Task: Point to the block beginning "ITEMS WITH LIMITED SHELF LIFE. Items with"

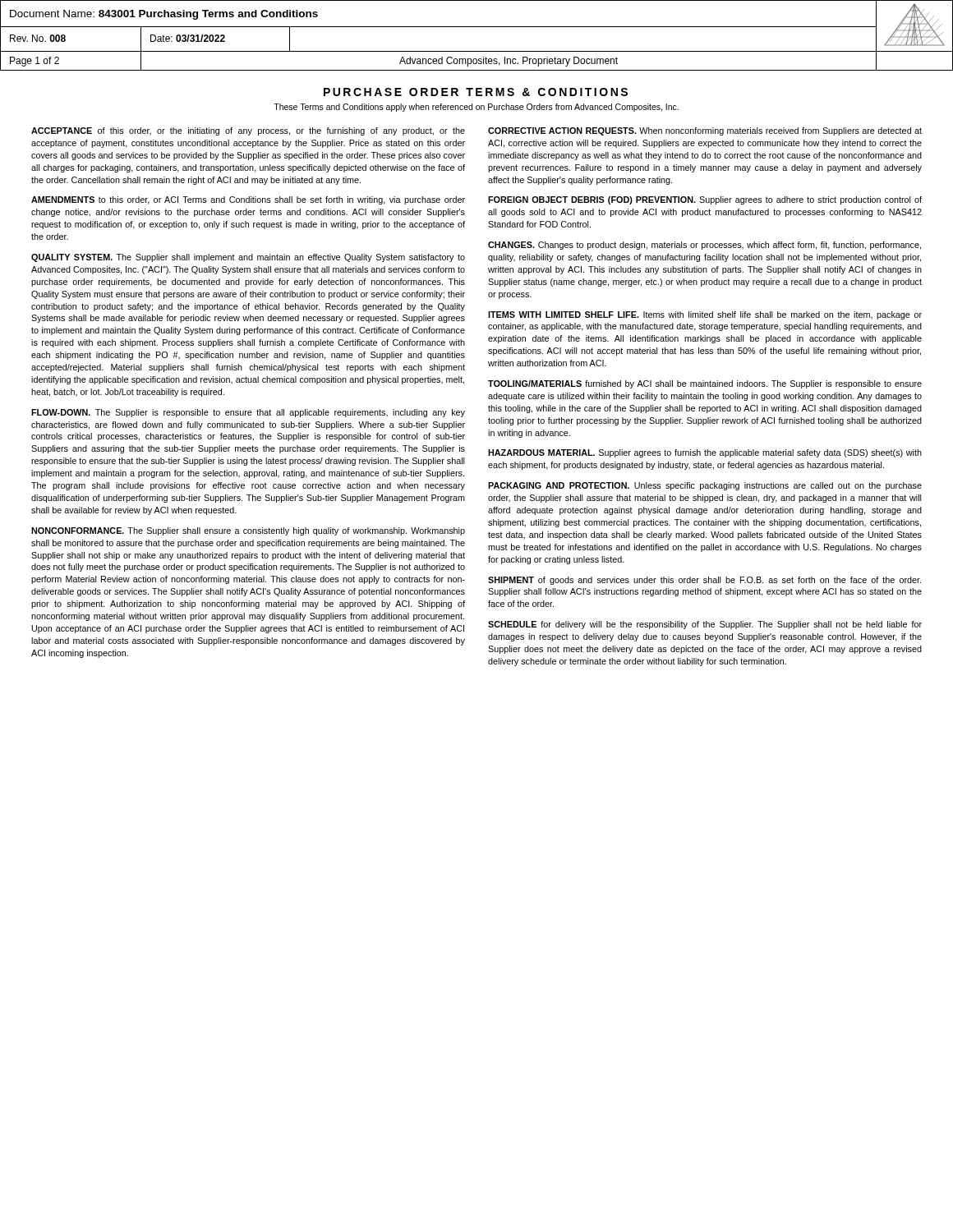Action: tap(705, 339)
